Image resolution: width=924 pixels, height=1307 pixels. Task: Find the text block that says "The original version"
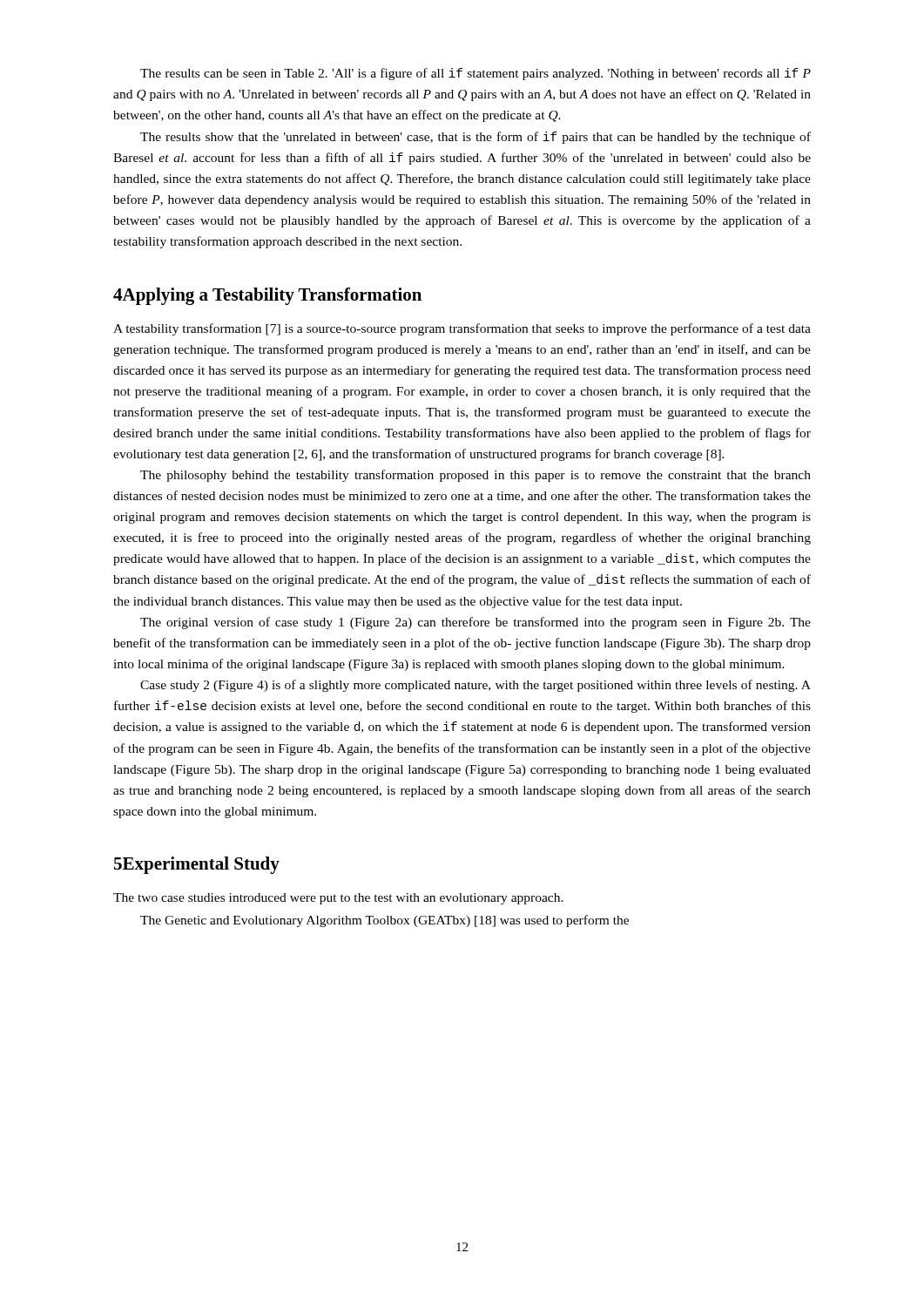click(462, 643)
